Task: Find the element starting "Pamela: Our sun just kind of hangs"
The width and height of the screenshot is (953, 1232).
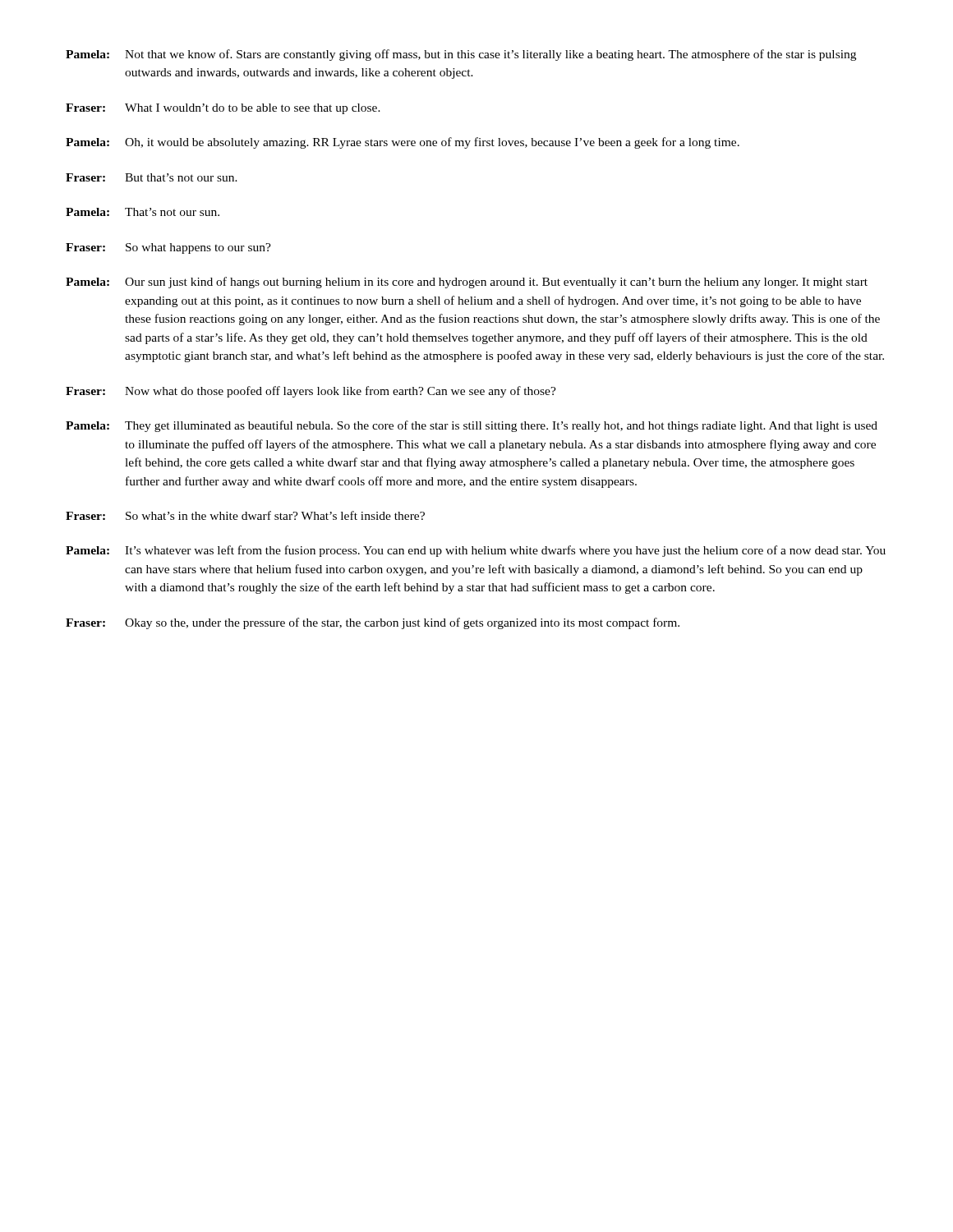Action: pyautogui.click(x=476, y=319)
